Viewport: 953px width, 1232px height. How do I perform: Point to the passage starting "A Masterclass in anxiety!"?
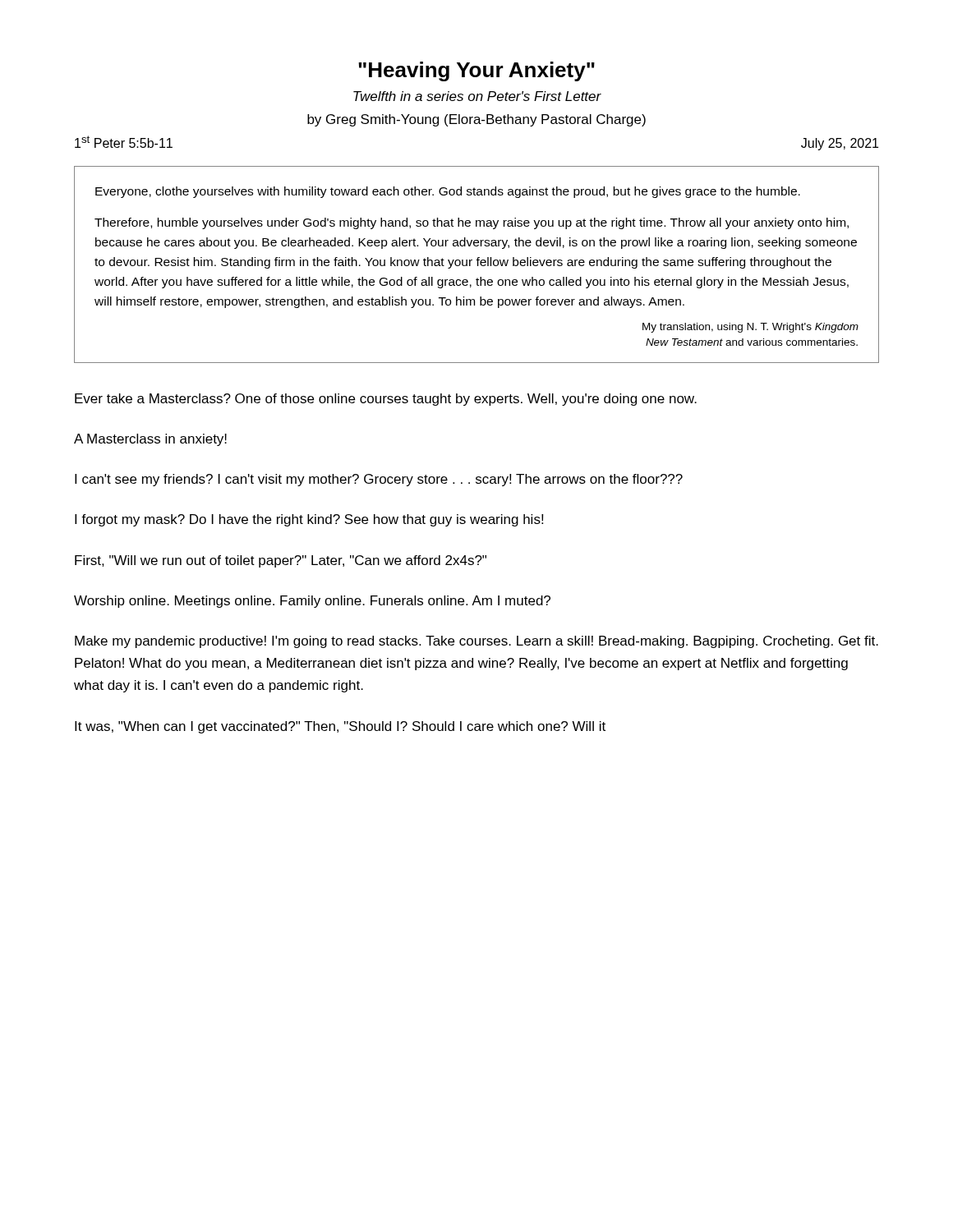coord(151,439)
